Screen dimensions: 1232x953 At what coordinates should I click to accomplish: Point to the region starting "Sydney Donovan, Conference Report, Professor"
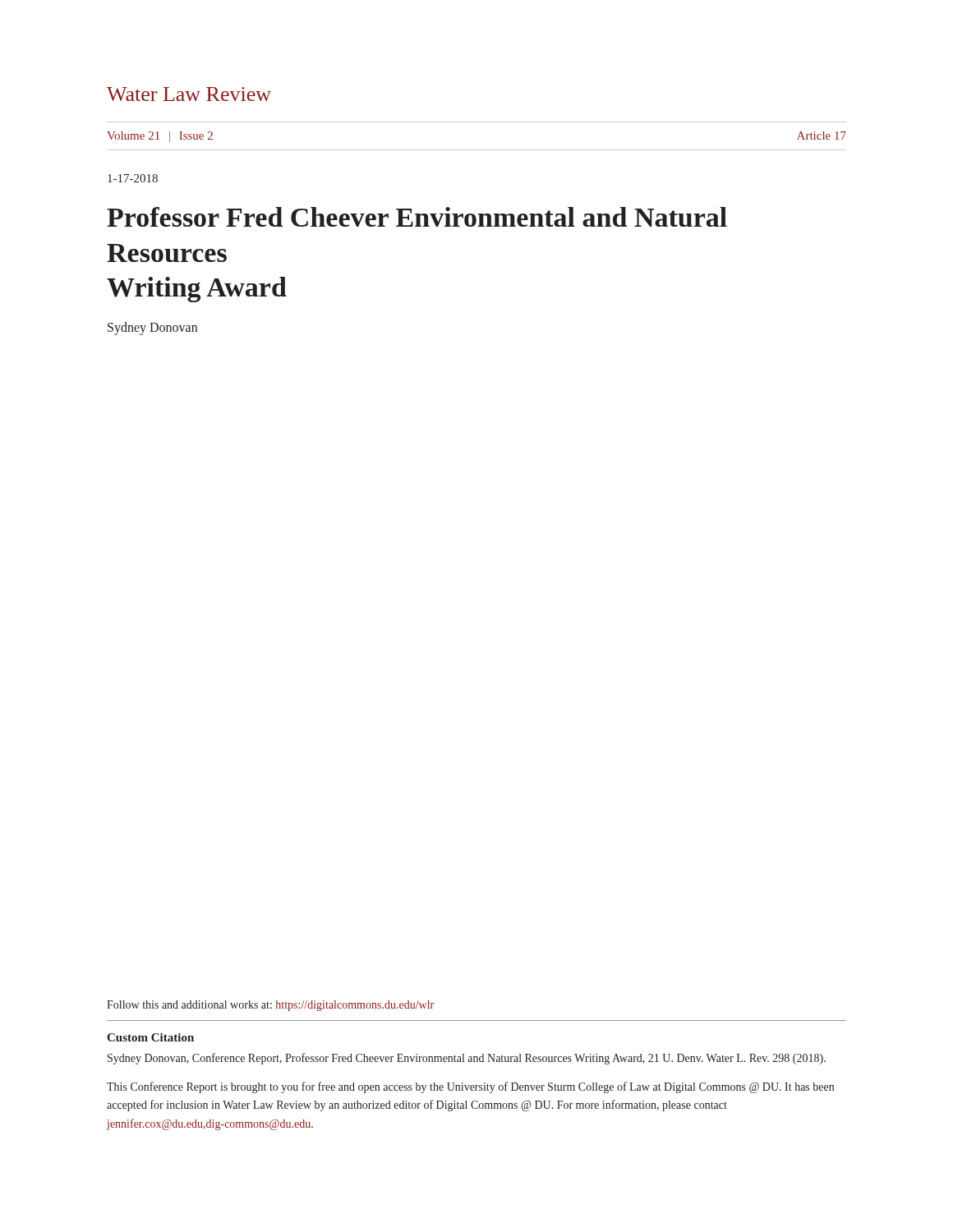tap(476, 1058)
